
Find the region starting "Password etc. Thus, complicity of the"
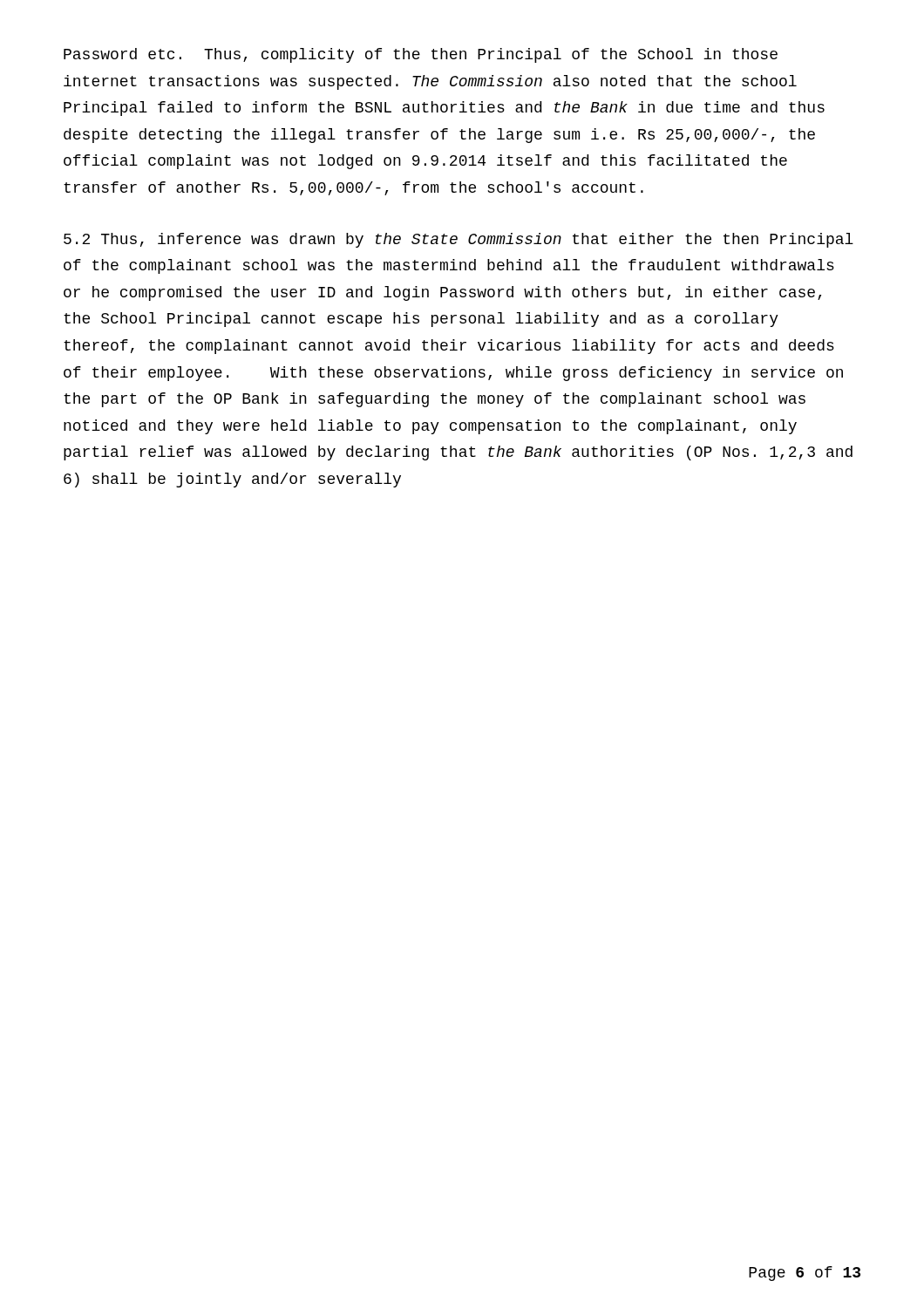[x=444, y=122]
